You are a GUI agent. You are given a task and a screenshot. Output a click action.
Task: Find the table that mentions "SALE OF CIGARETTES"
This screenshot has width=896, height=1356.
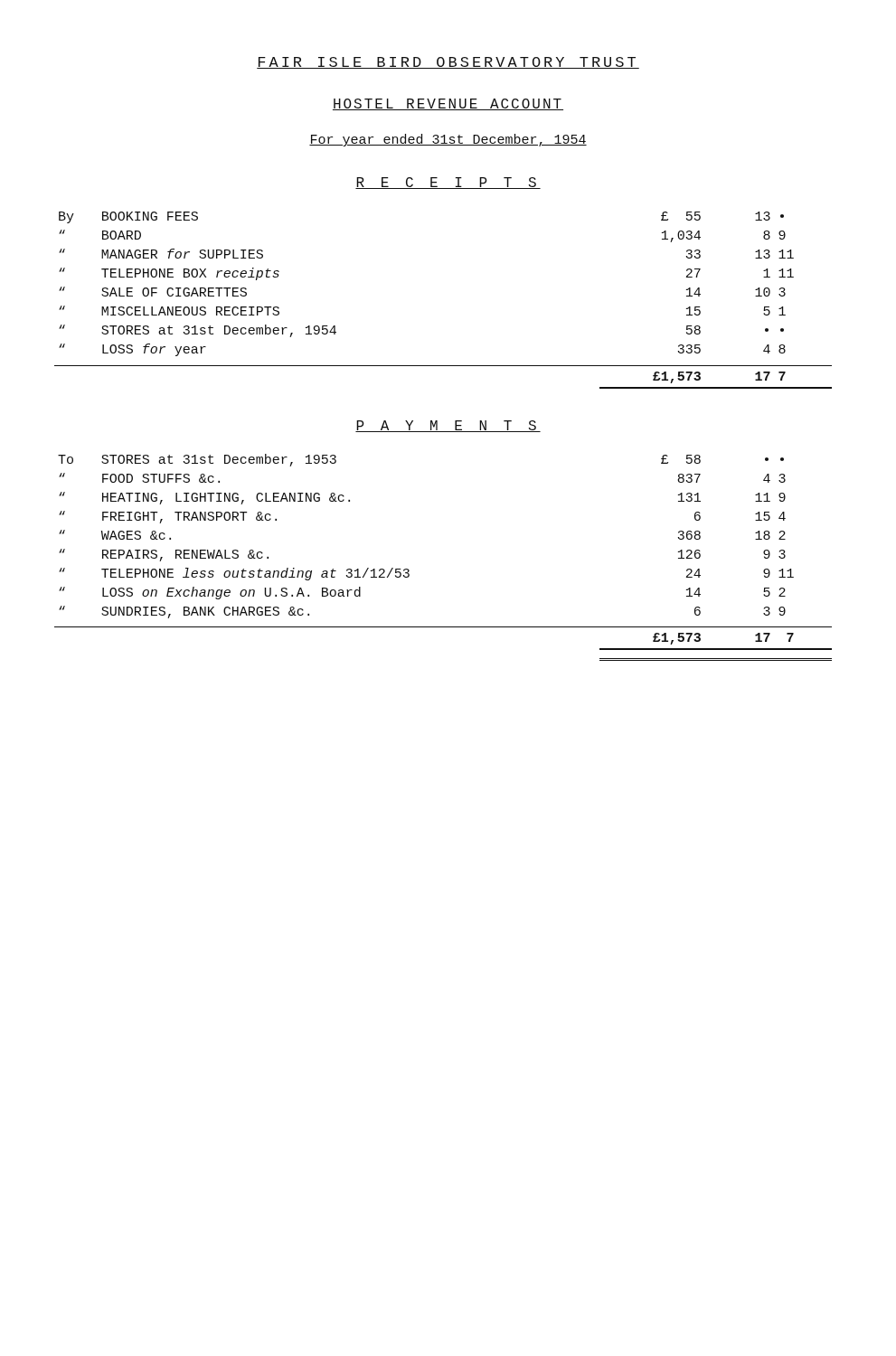pyautogui.click(x=448, y=299)
